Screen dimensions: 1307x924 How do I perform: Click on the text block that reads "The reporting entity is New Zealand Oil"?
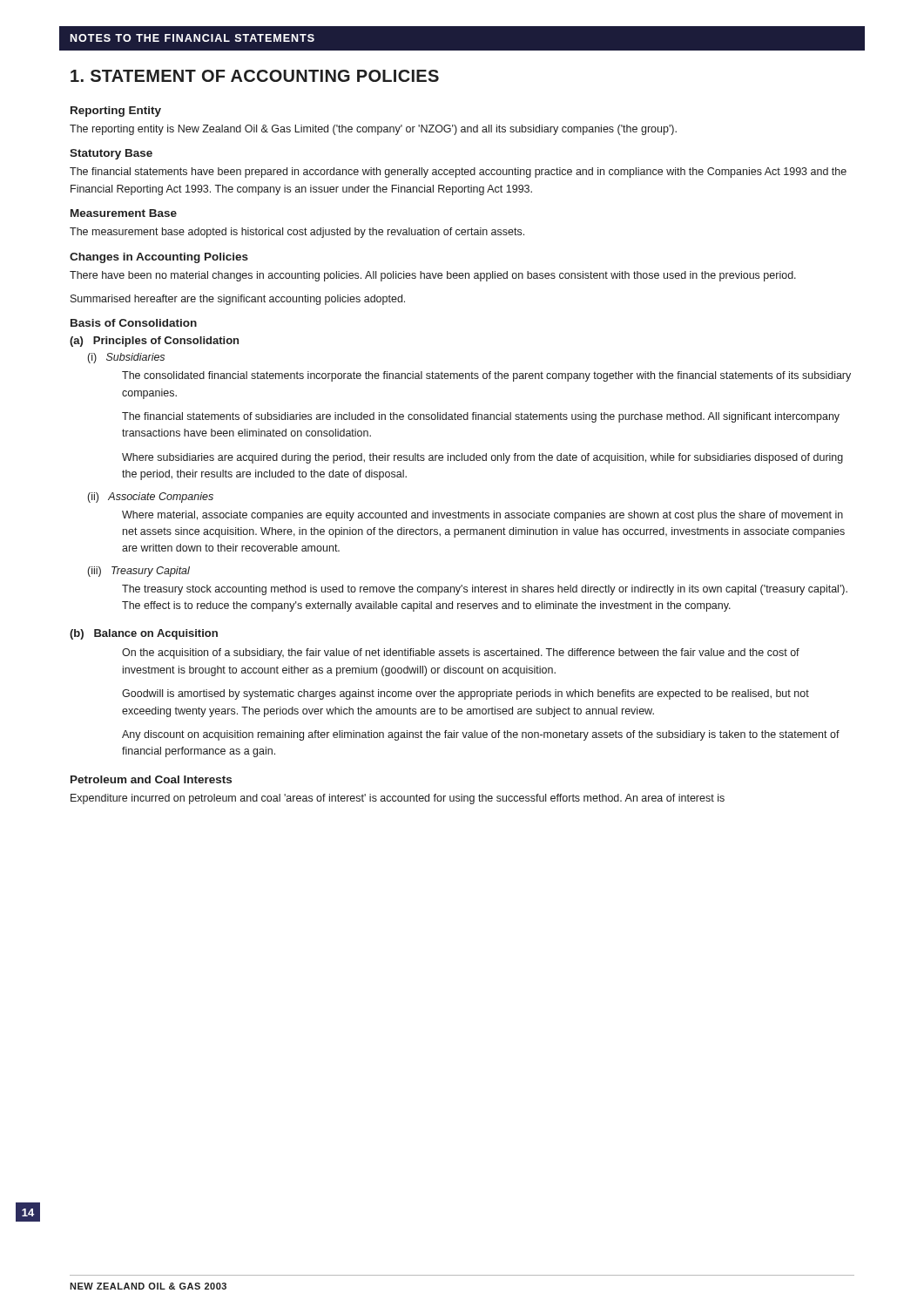click(374, 129)
